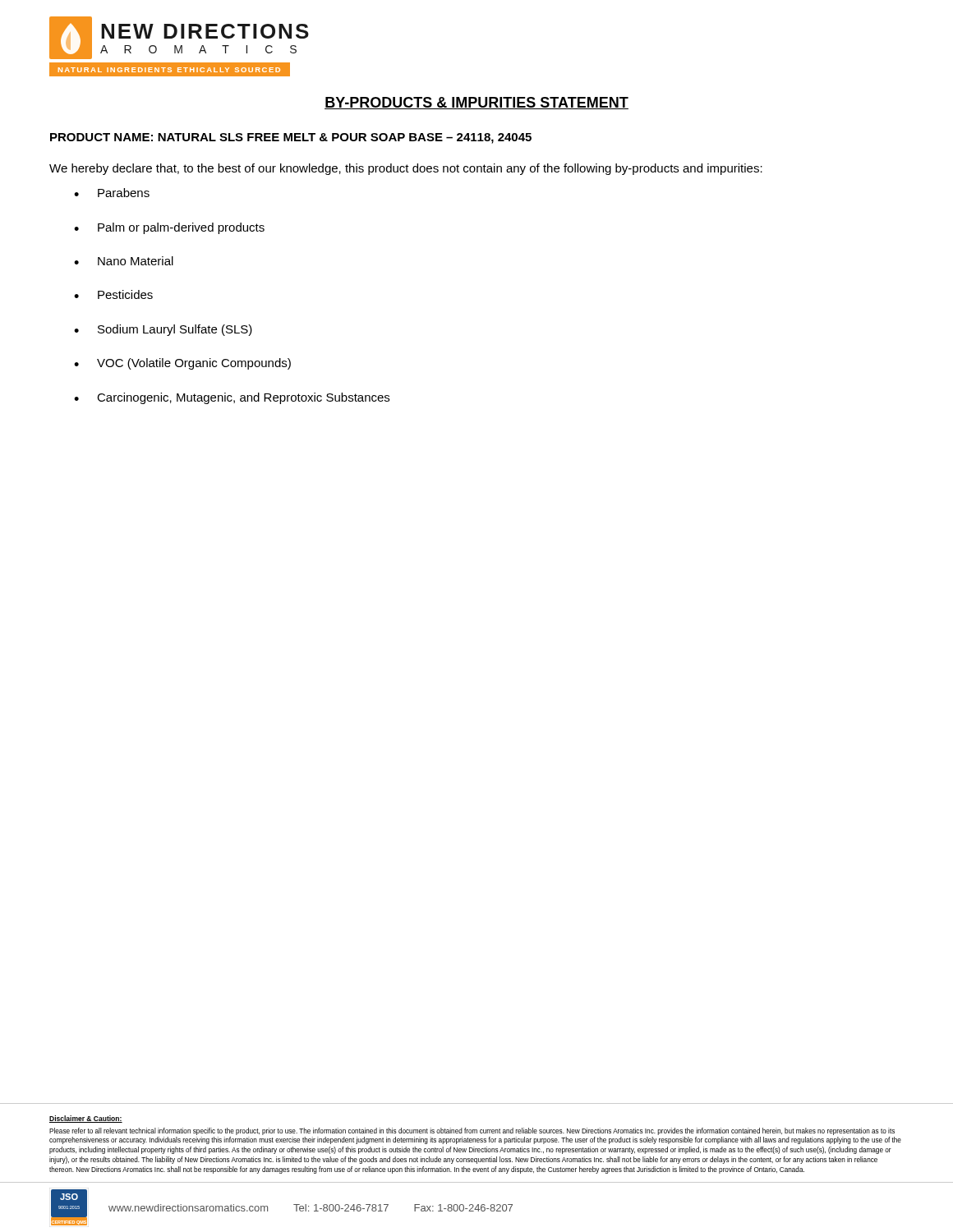Locate the passage starting "Disclaimer & Caution: Please refer to all relevant"
The image size is (953, 1232).
tap(476, 1144)
